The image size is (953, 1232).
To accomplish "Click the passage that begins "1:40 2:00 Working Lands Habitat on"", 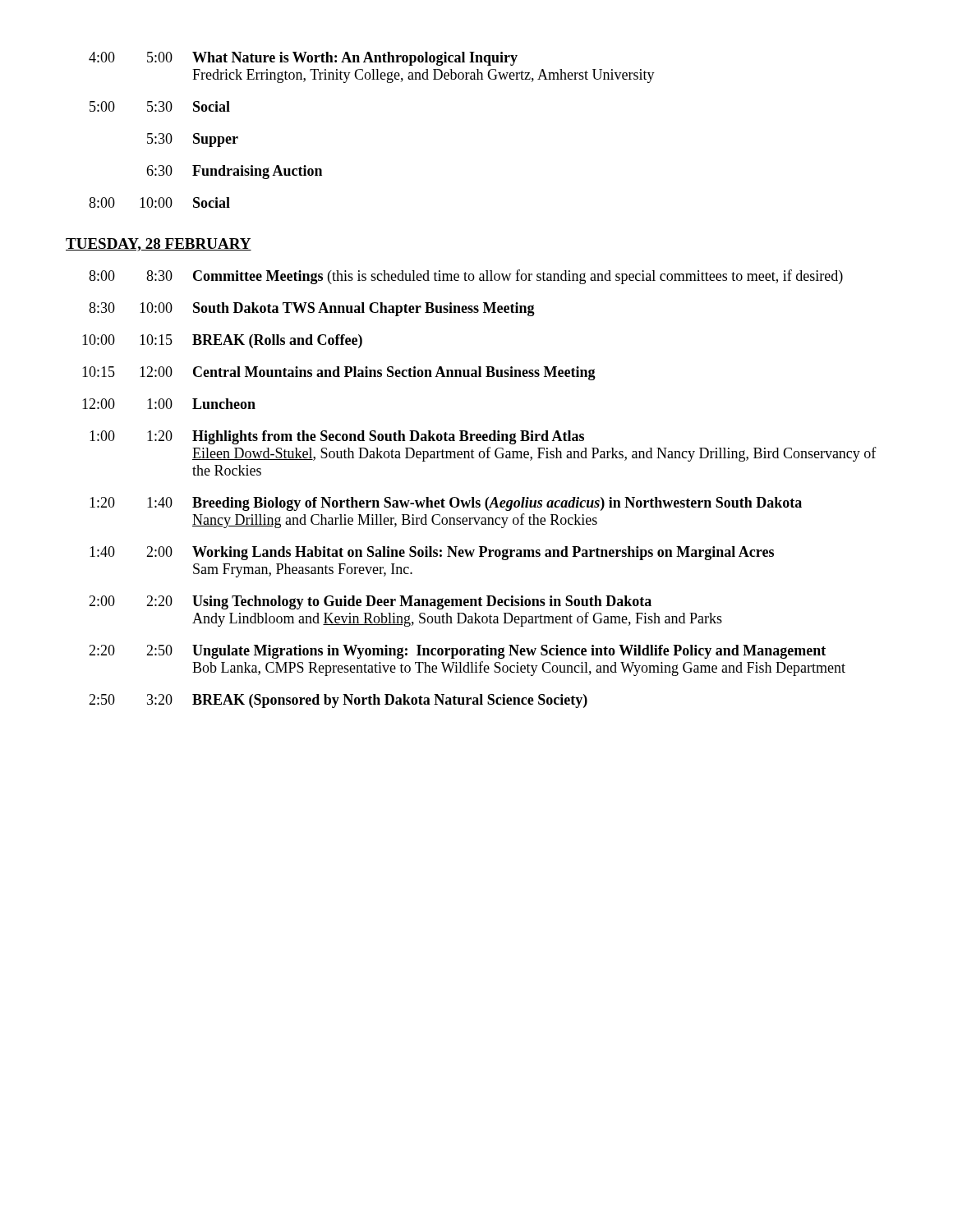I will coord(476,561).
